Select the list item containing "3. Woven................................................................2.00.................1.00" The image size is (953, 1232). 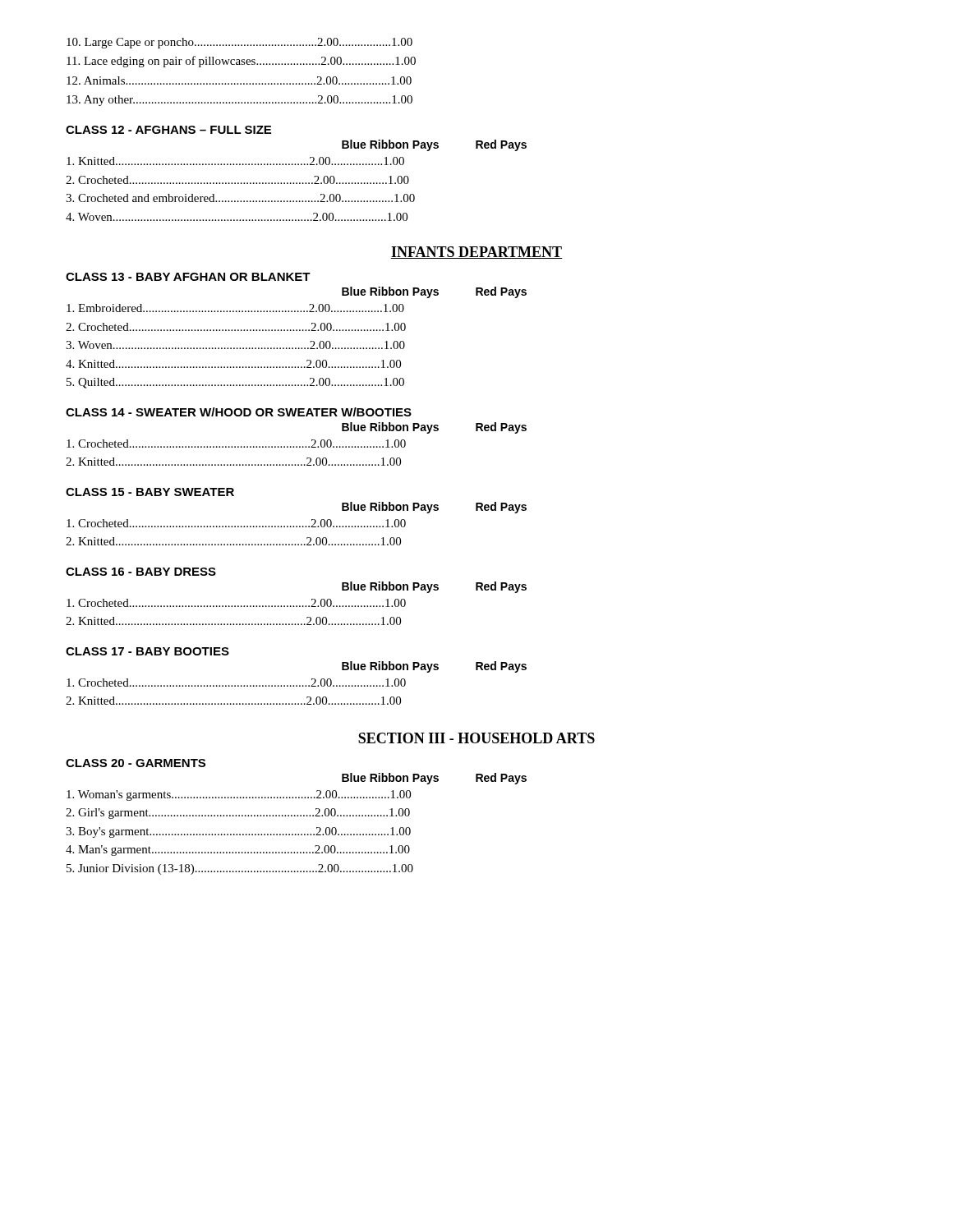[235, 345]
